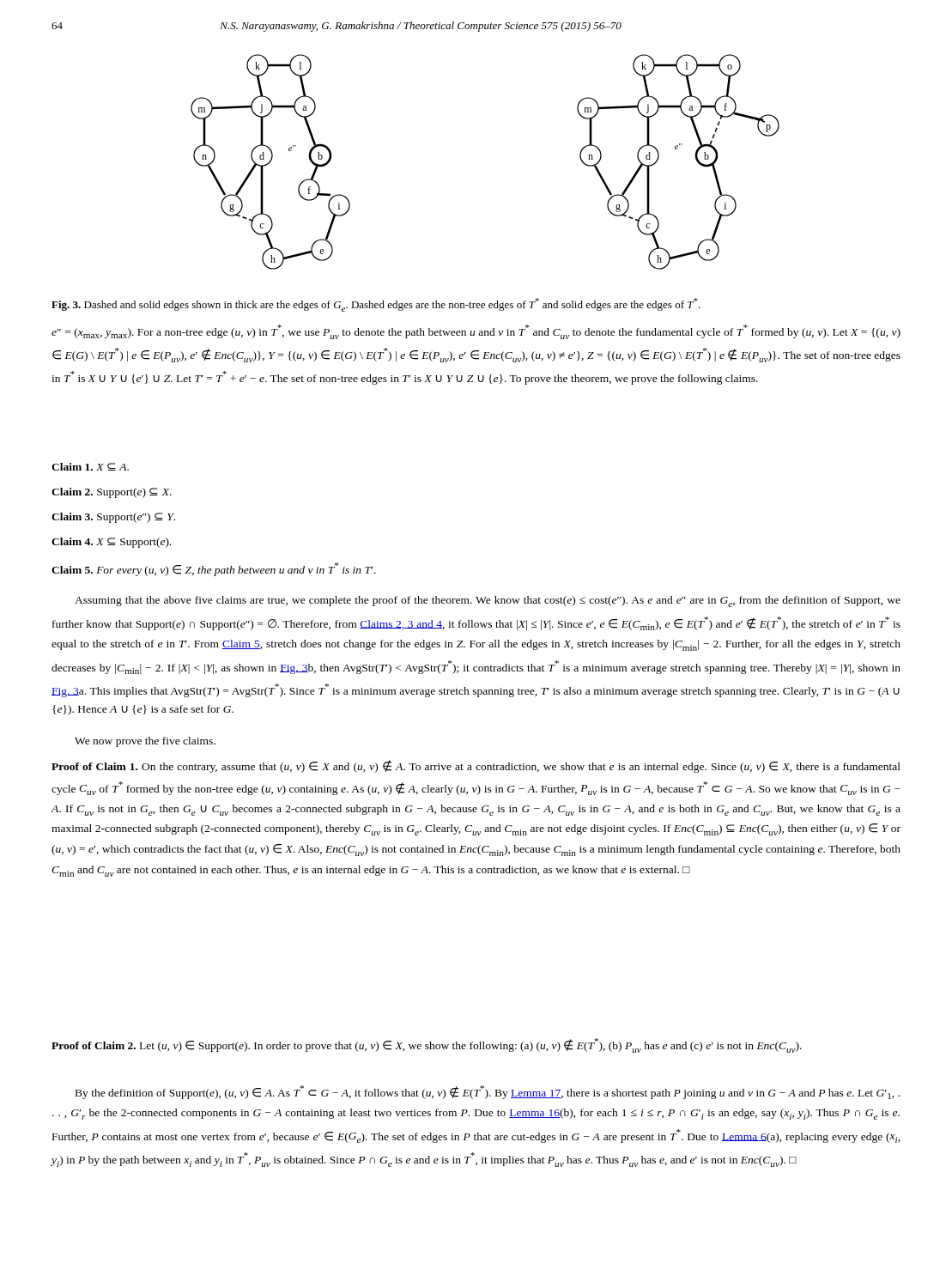
Task: Locate the text block starting "Fig. 3. Dashed and solid edges"
Action: pyautogui.click(x=376, y=304)
